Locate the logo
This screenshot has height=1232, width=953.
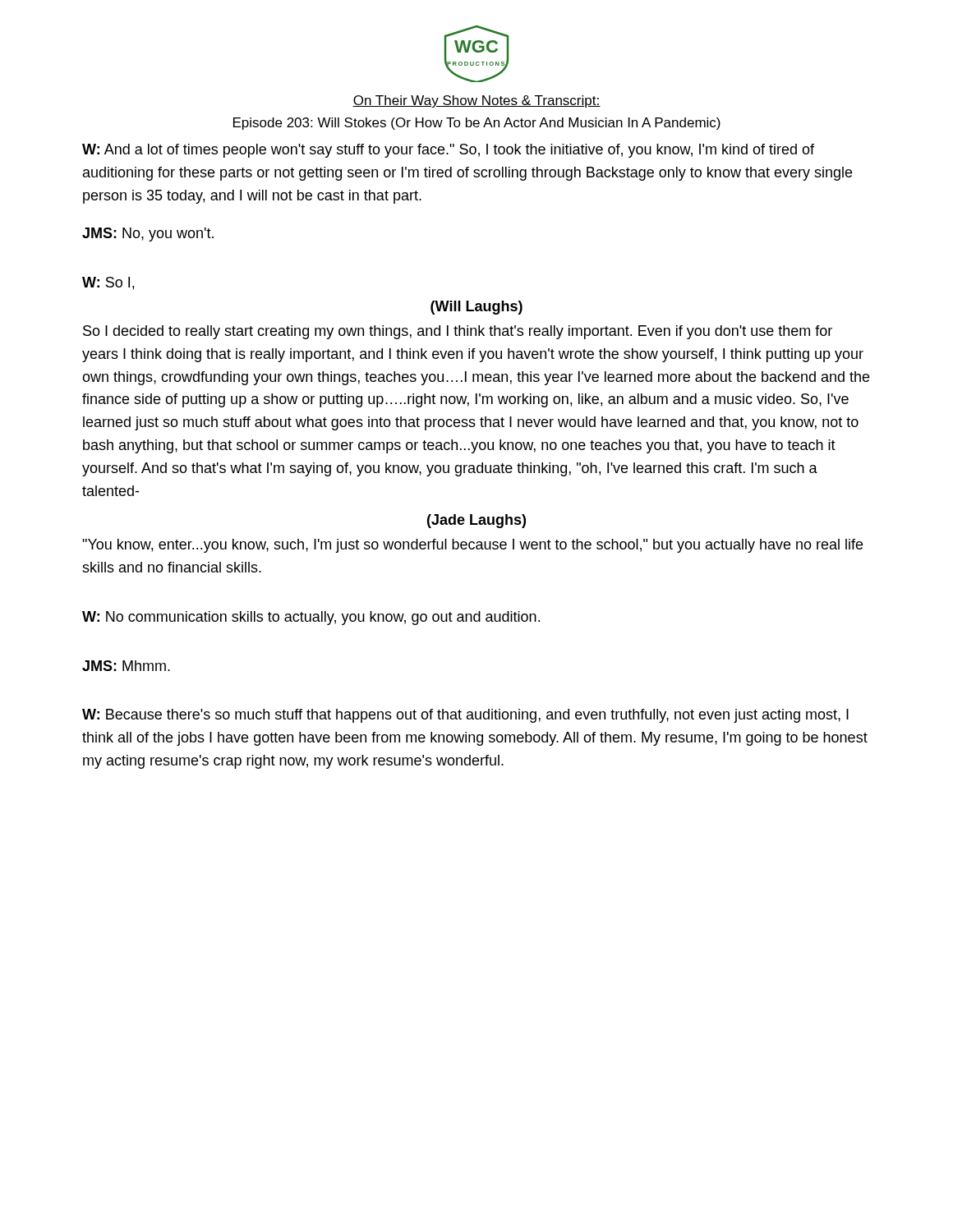[x=476, y=55]
